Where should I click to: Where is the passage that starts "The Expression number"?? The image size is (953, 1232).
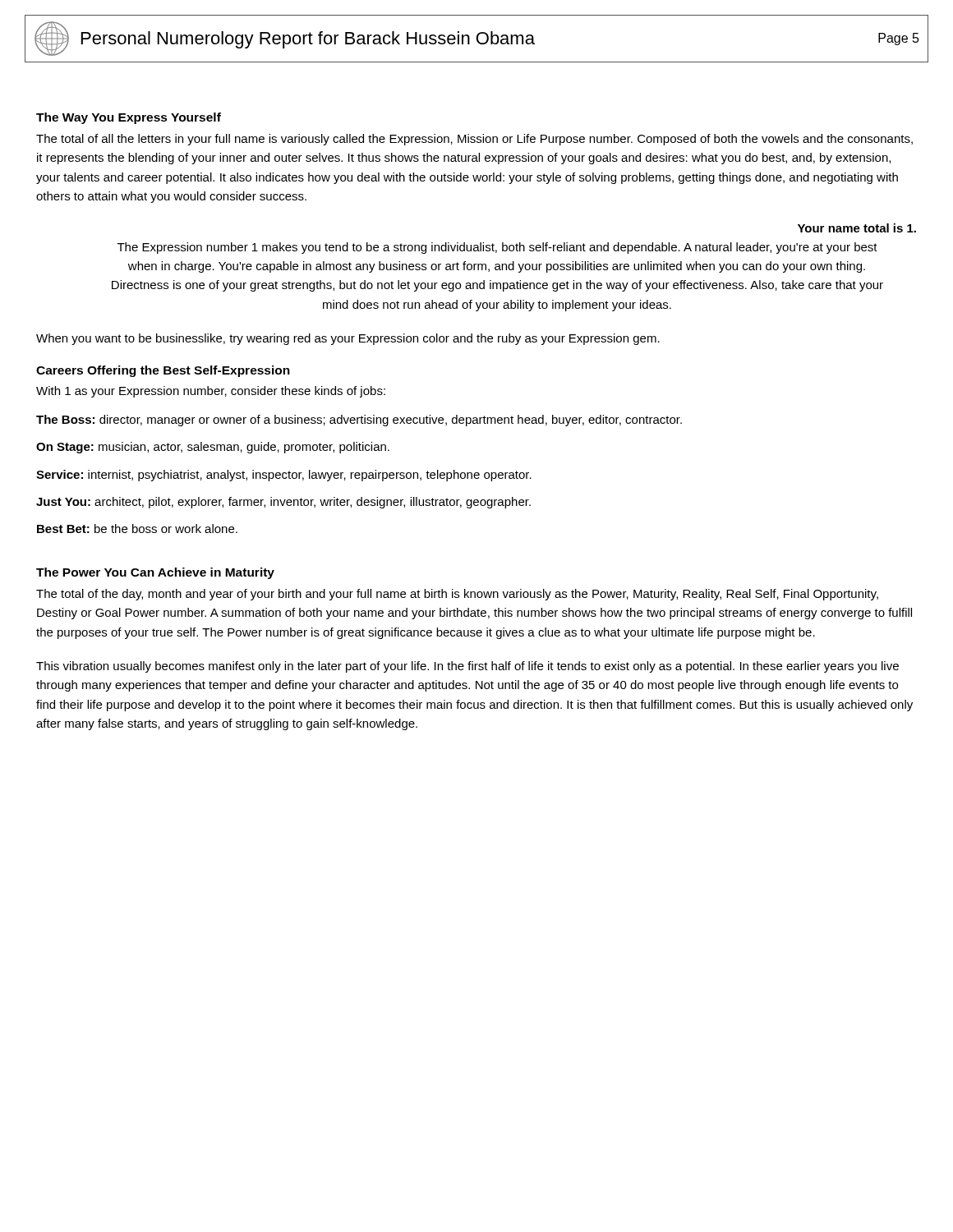click(497, 275)
